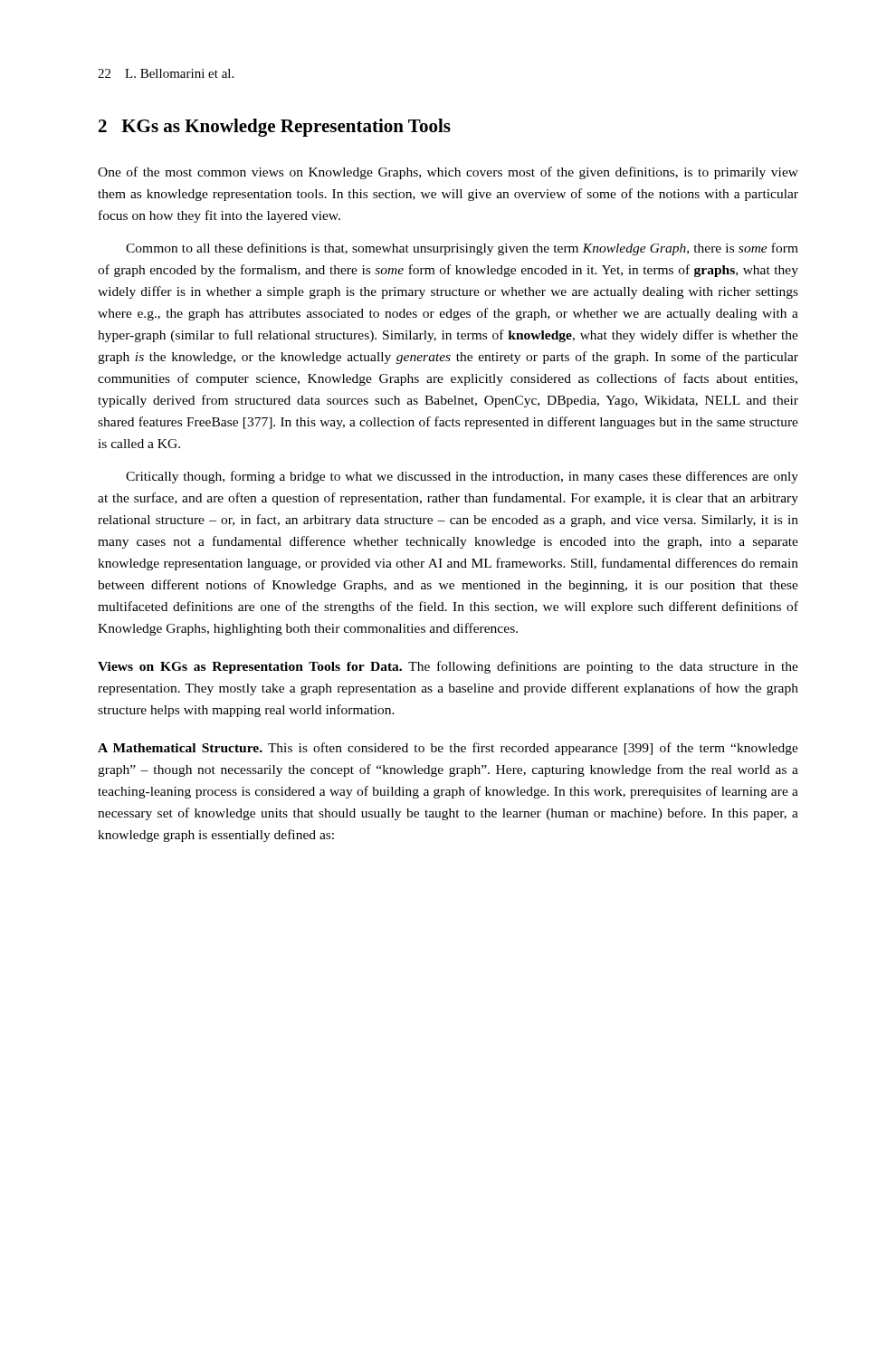Select the text block starting "One of the most"

pos(448,194)
